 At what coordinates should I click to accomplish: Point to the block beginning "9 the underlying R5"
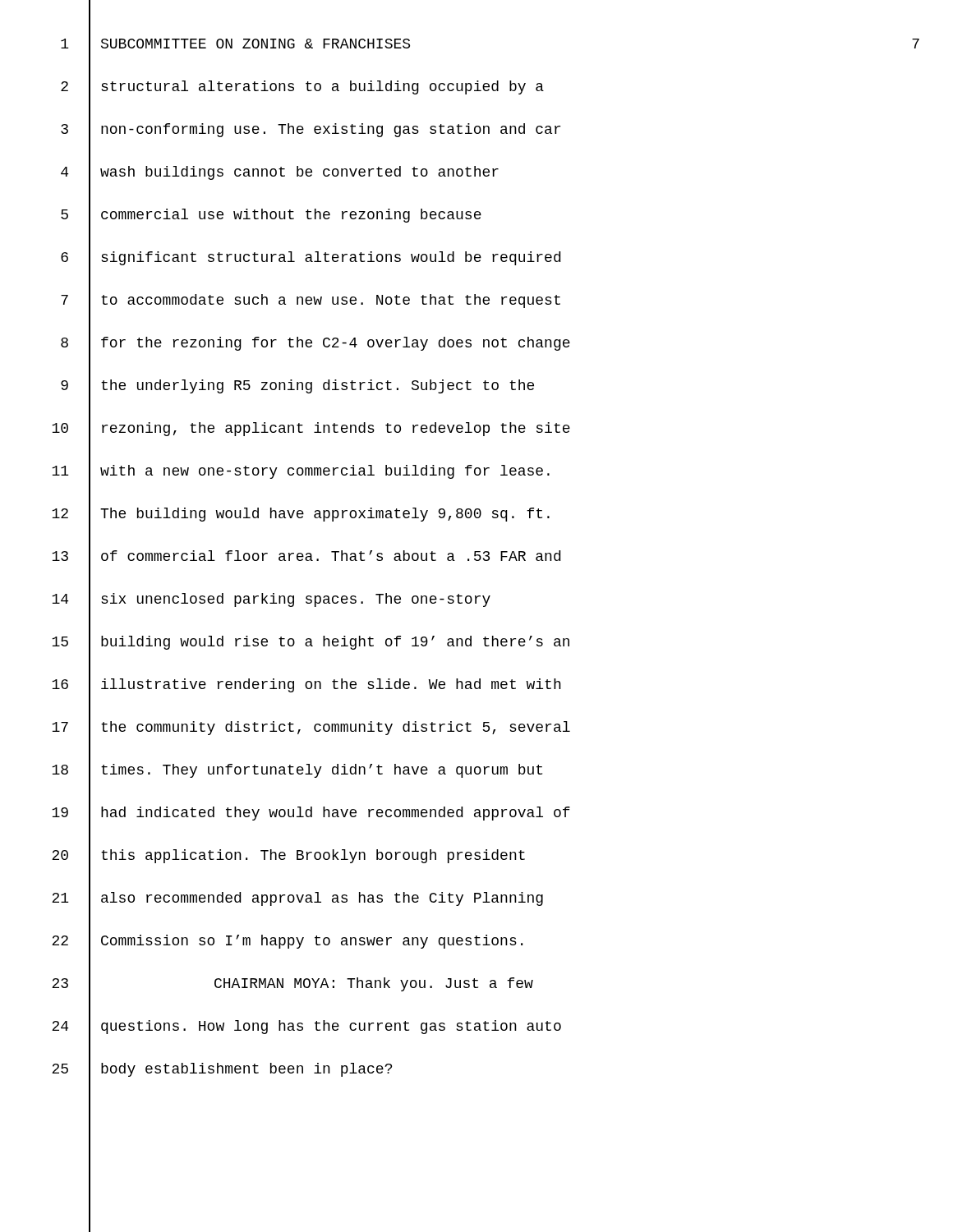pos(476,386)
